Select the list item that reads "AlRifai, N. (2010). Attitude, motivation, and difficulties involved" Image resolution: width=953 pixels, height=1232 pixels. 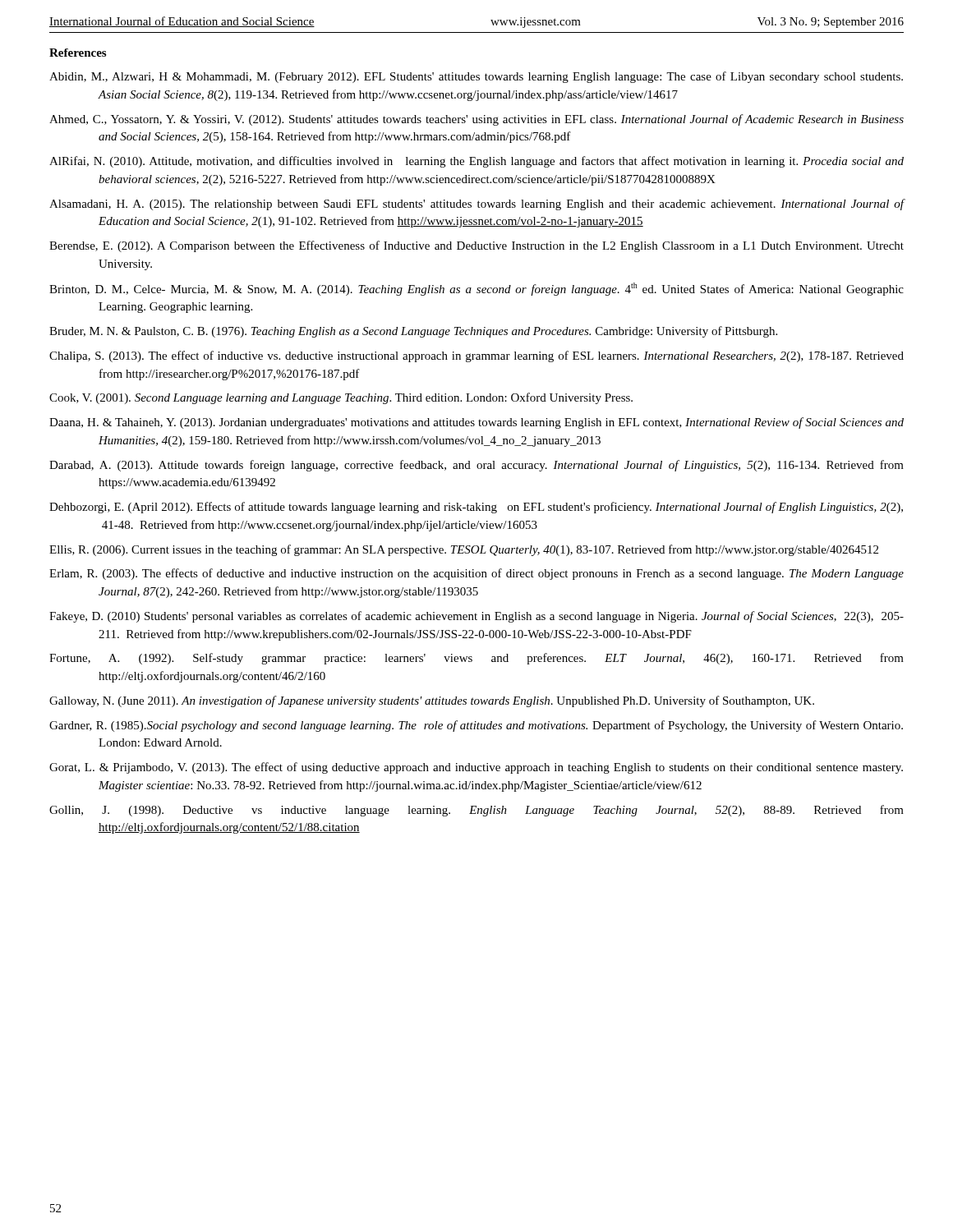coord(476,170)
